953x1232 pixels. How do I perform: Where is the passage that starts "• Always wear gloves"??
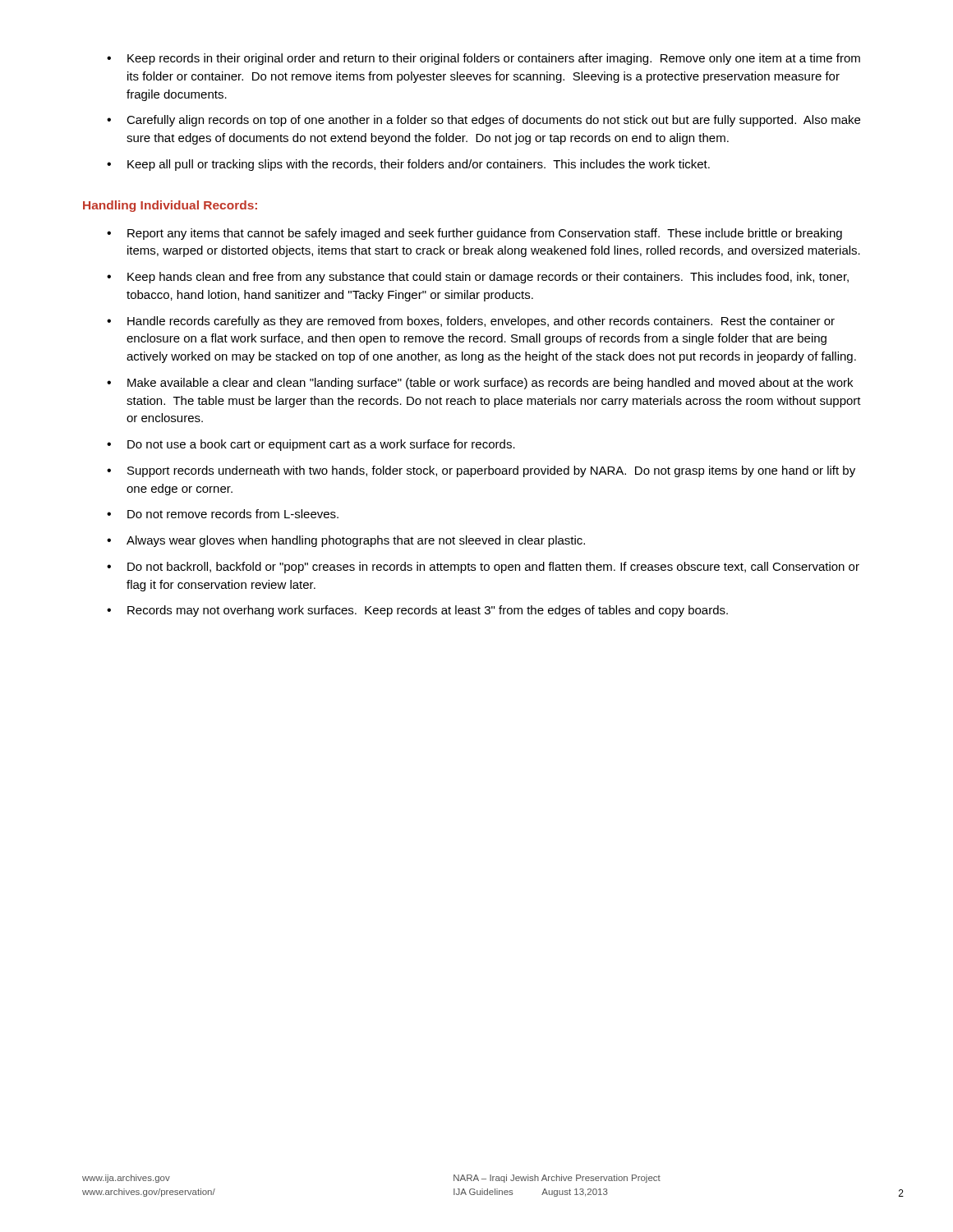coord(347,540)
